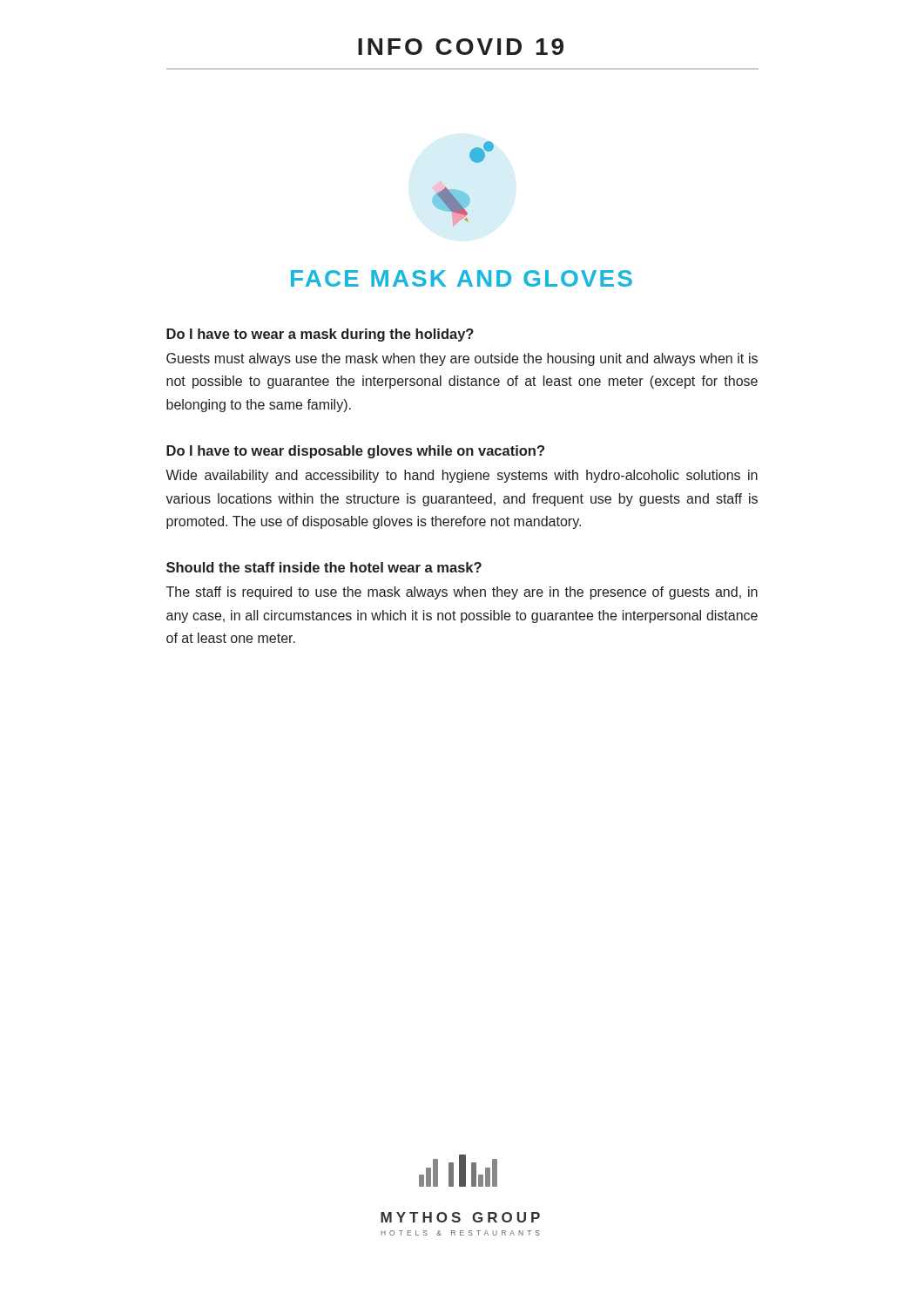Locate the block of text that opens with "The staff is required to use"
924x1307 pixels.
tap(462, 615)
